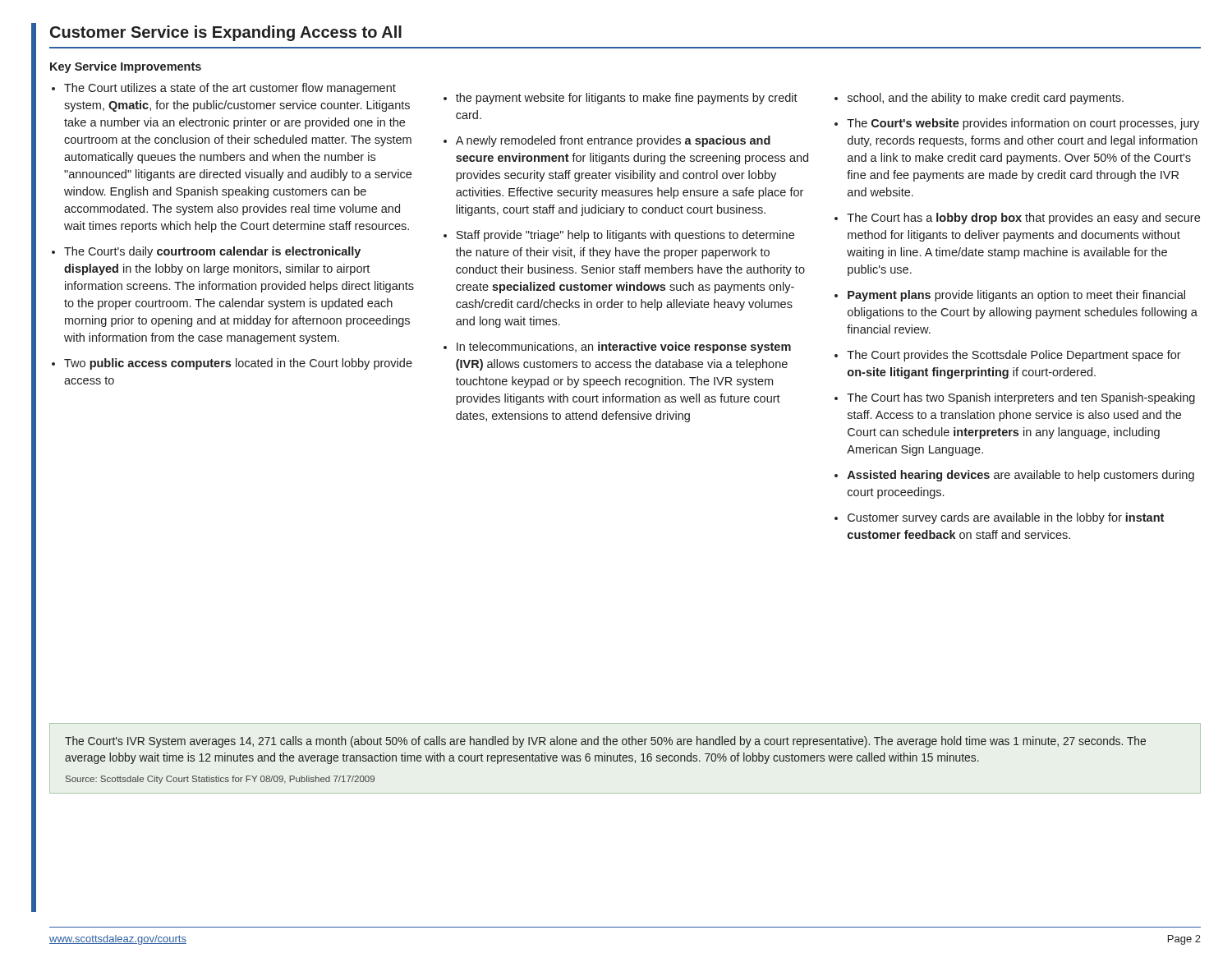The width and height of the screenshot is (1232, 953).
Task: Navigate to the passage starting "Two public access computers"
Action: click(x=238, y=372)
